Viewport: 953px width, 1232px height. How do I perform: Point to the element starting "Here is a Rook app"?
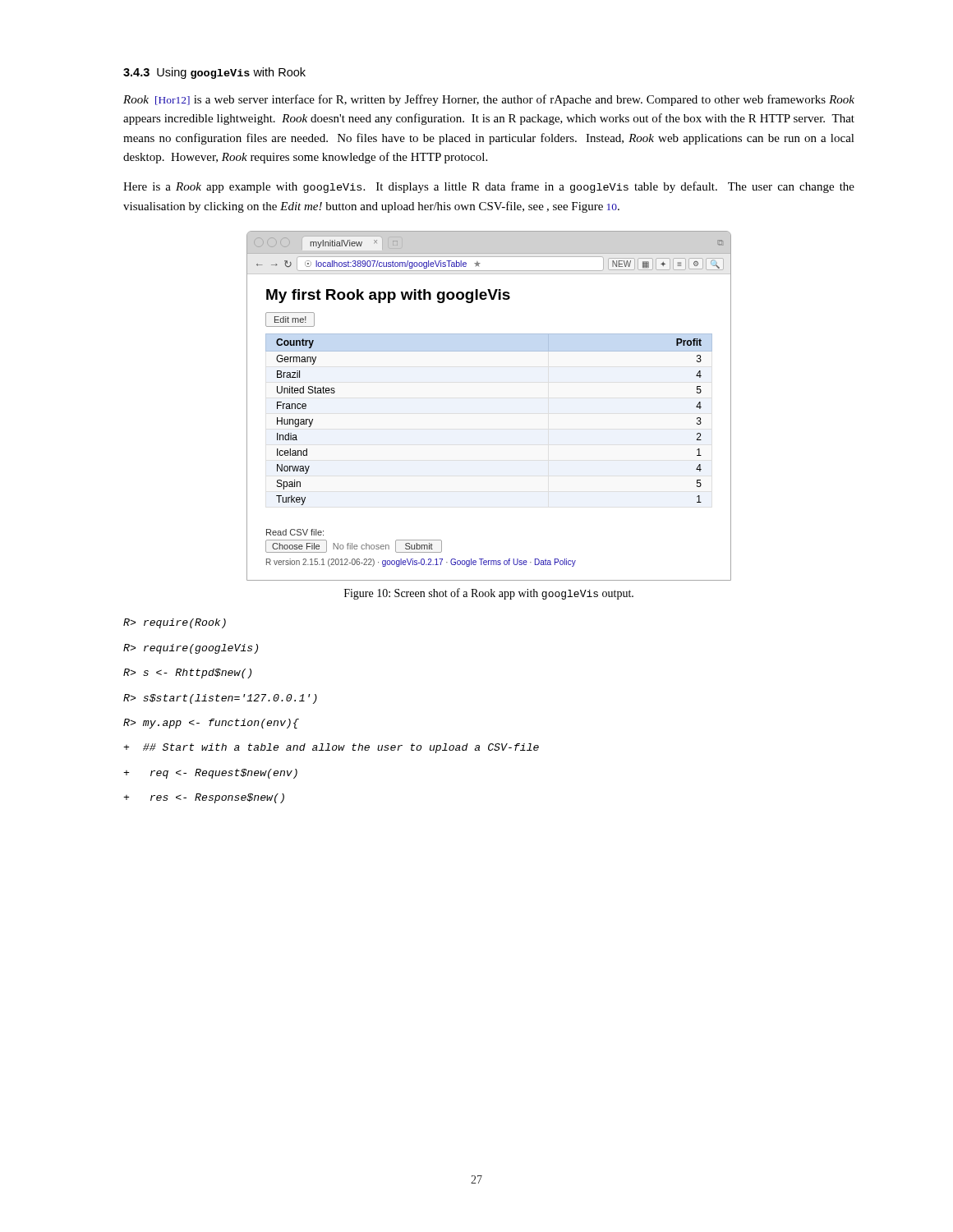pyautogui.click(x=489, y=196)
